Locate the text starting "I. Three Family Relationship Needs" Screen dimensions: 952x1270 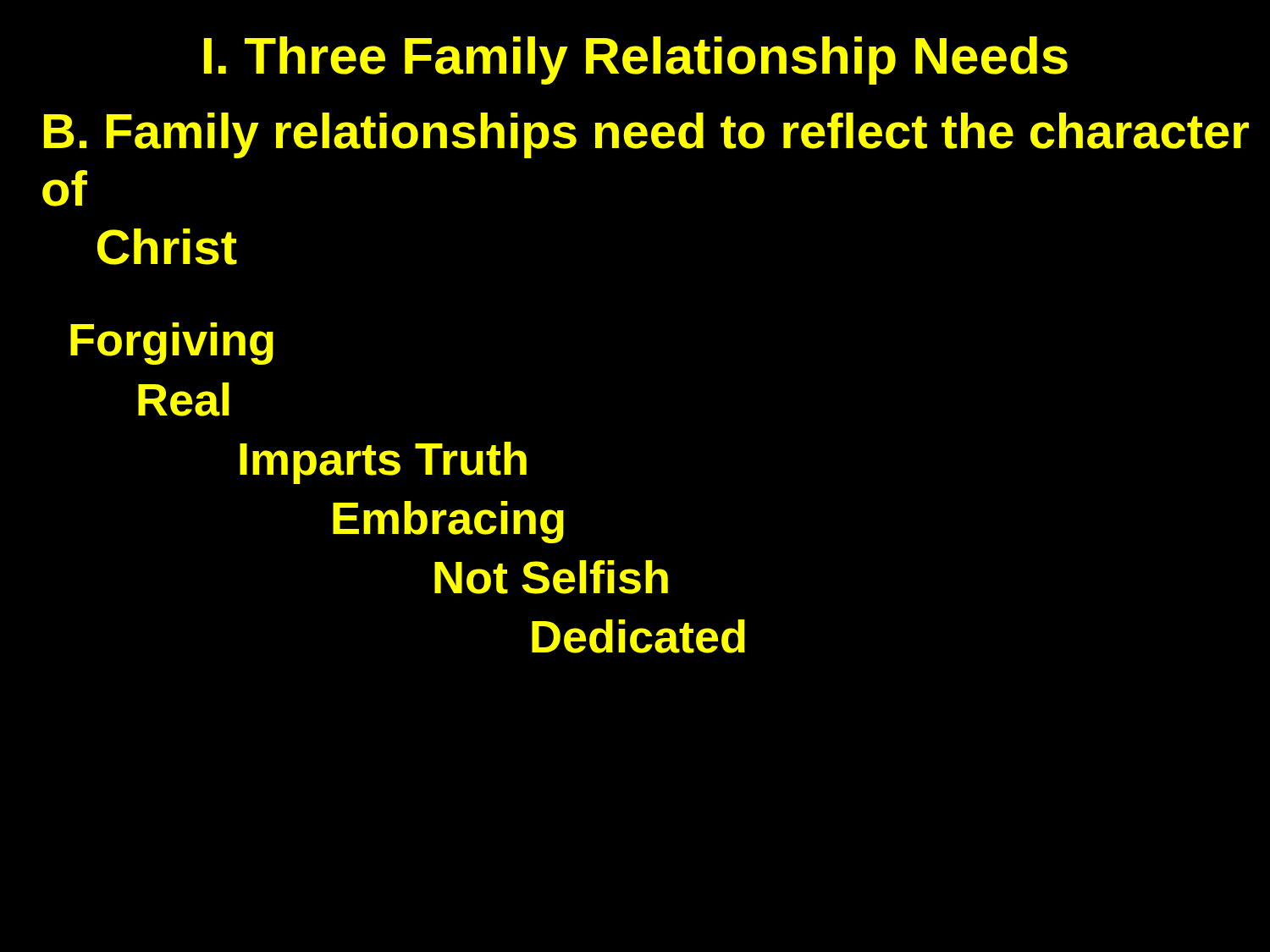[635, 55]
